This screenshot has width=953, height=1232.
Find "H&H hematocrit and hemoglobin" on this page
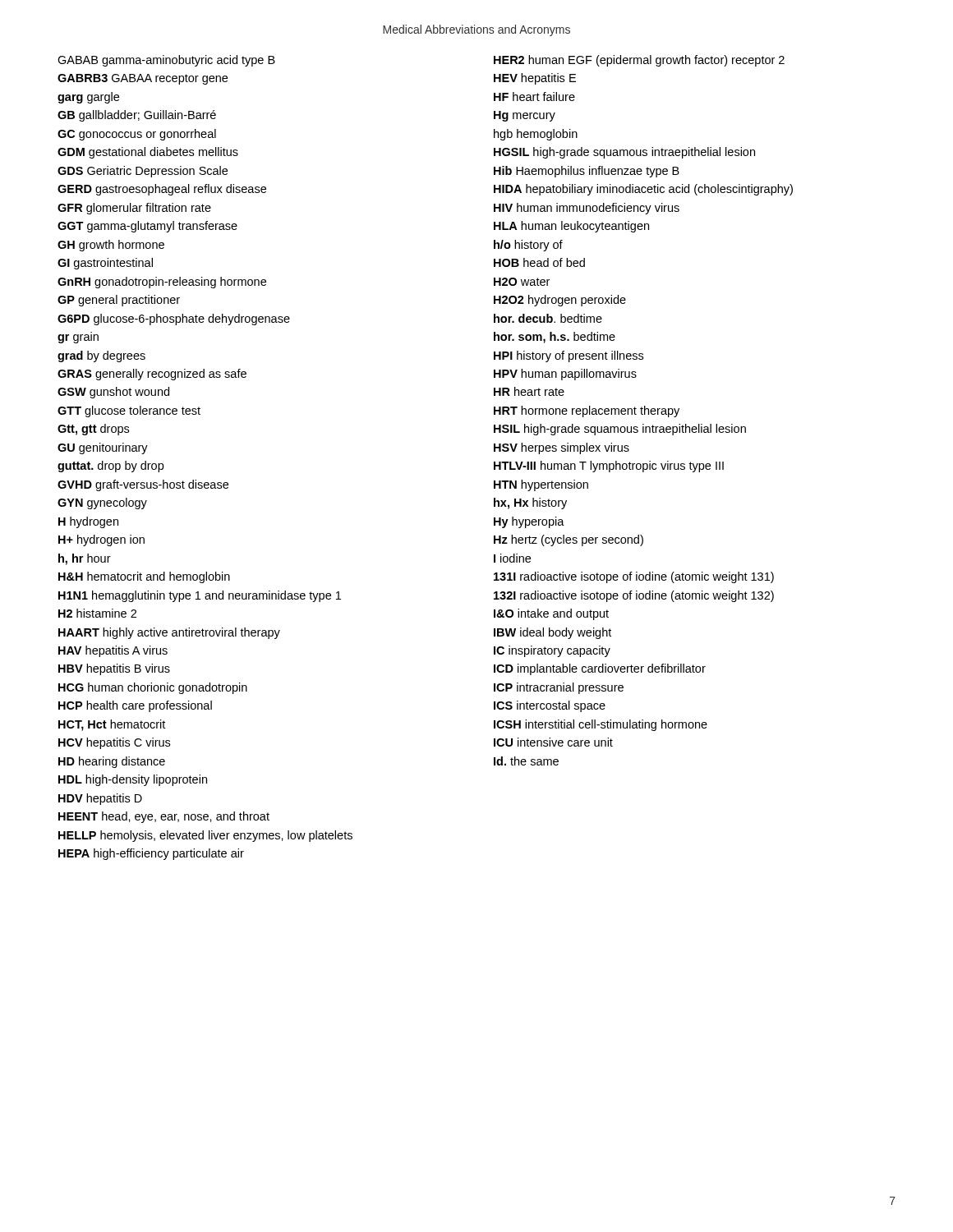point(144,577)
